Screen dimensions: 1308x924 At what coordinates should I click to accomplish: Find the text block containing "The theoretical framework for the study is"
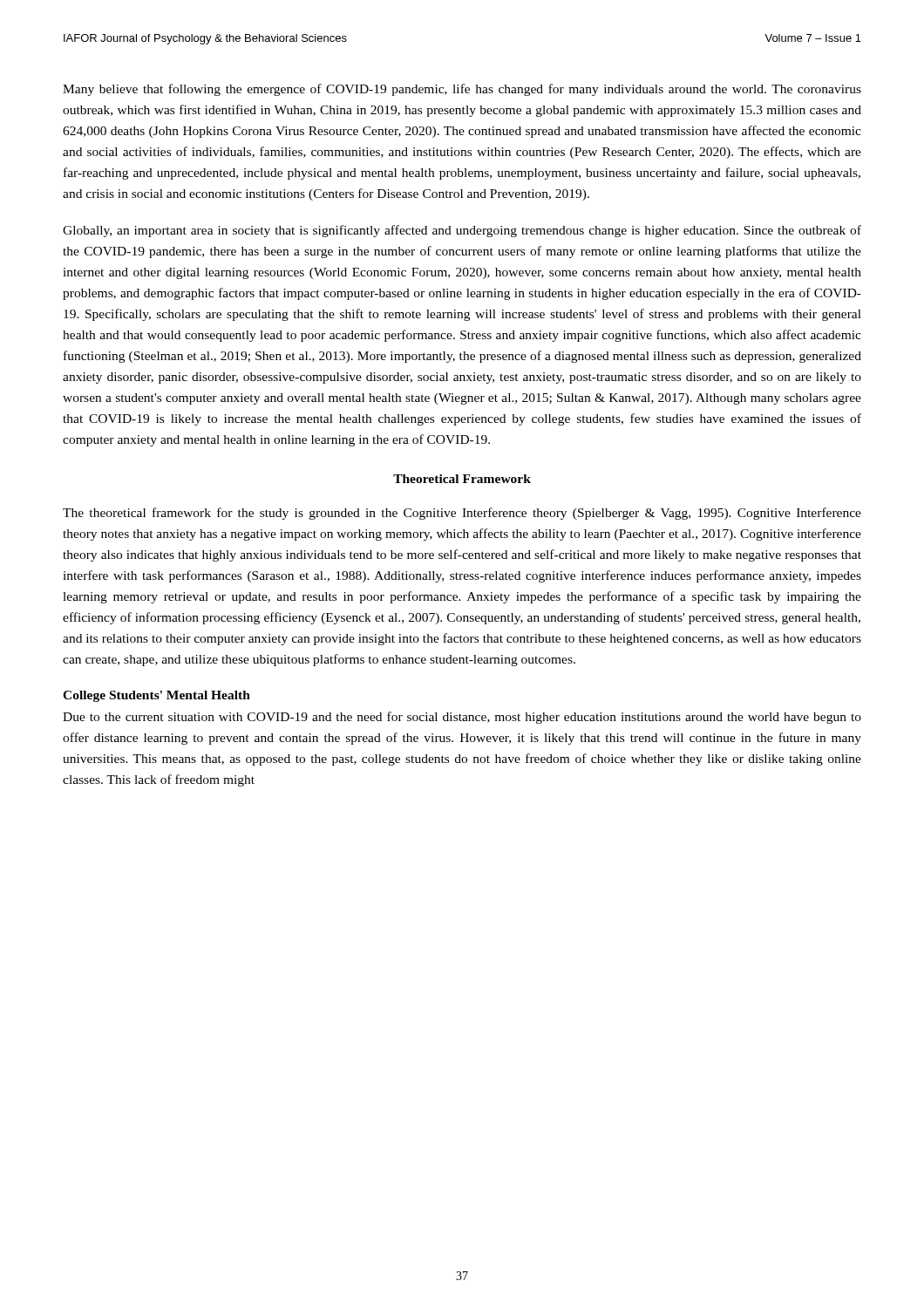tap(462, 586)
